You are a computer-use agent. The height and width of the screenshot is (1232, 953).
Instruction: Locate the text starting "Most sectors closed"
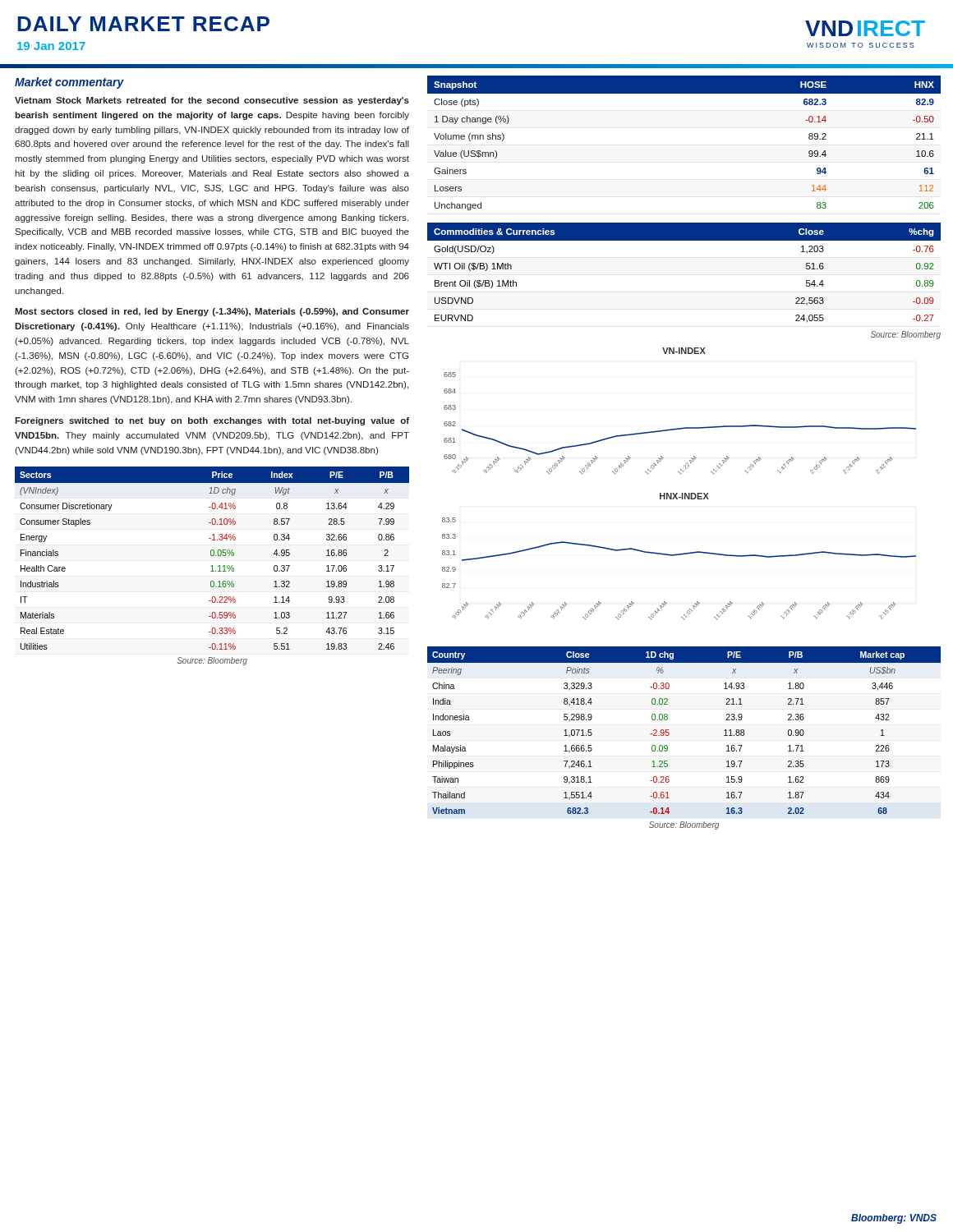[x=212, y=356]
